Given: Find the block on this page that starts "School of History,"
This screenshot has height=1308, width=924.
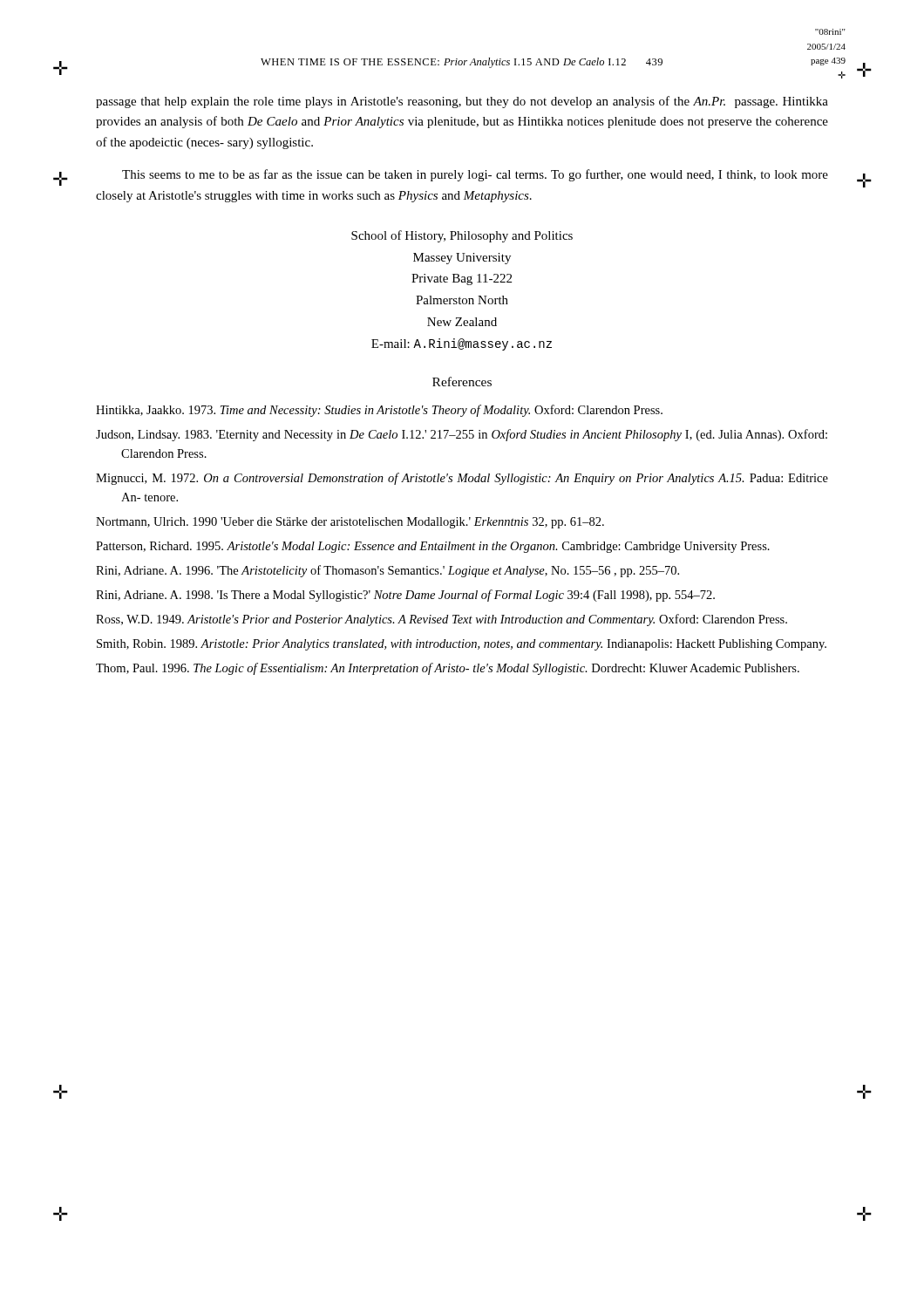Looking at the screenshot, I should pyautogui.click(x=462, y=290).
